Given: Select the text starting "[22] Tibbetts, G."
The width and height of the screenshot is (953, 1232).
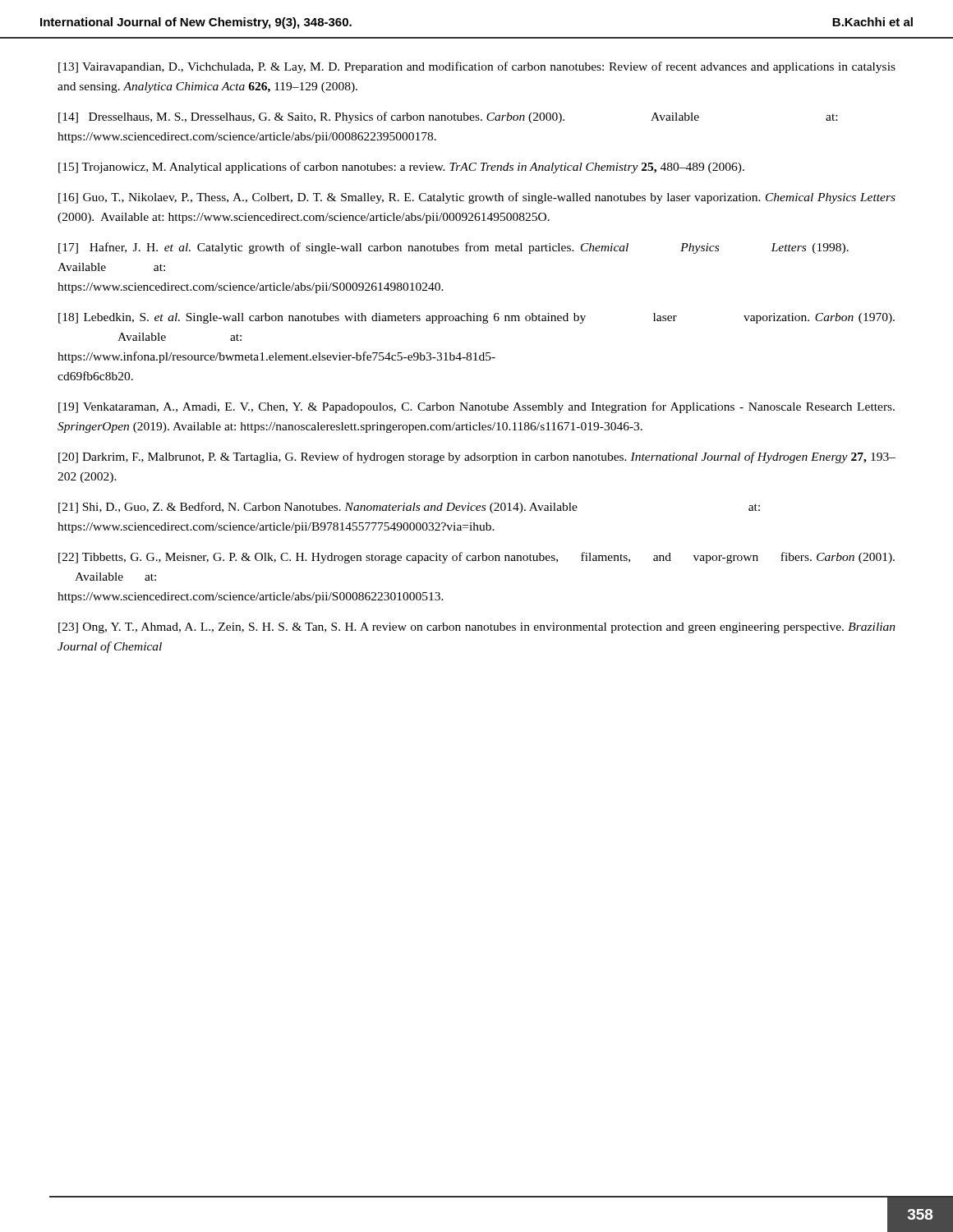Looking at the screenshot, I should coord(476,558).
